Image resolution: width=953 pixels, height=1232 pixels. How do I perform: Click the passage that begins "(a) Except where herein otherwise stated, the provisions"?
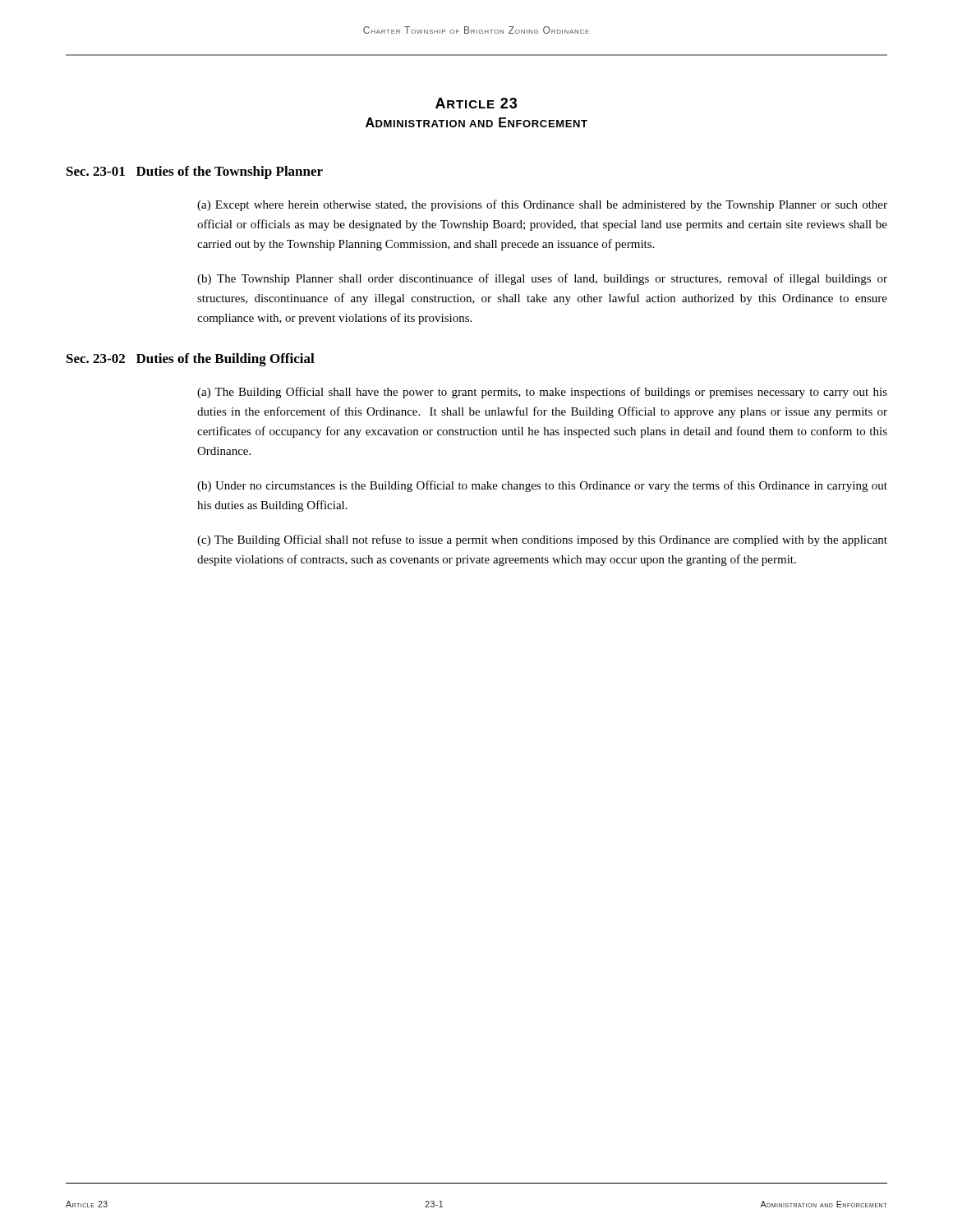pyautogui.click(x=542, y=224)
